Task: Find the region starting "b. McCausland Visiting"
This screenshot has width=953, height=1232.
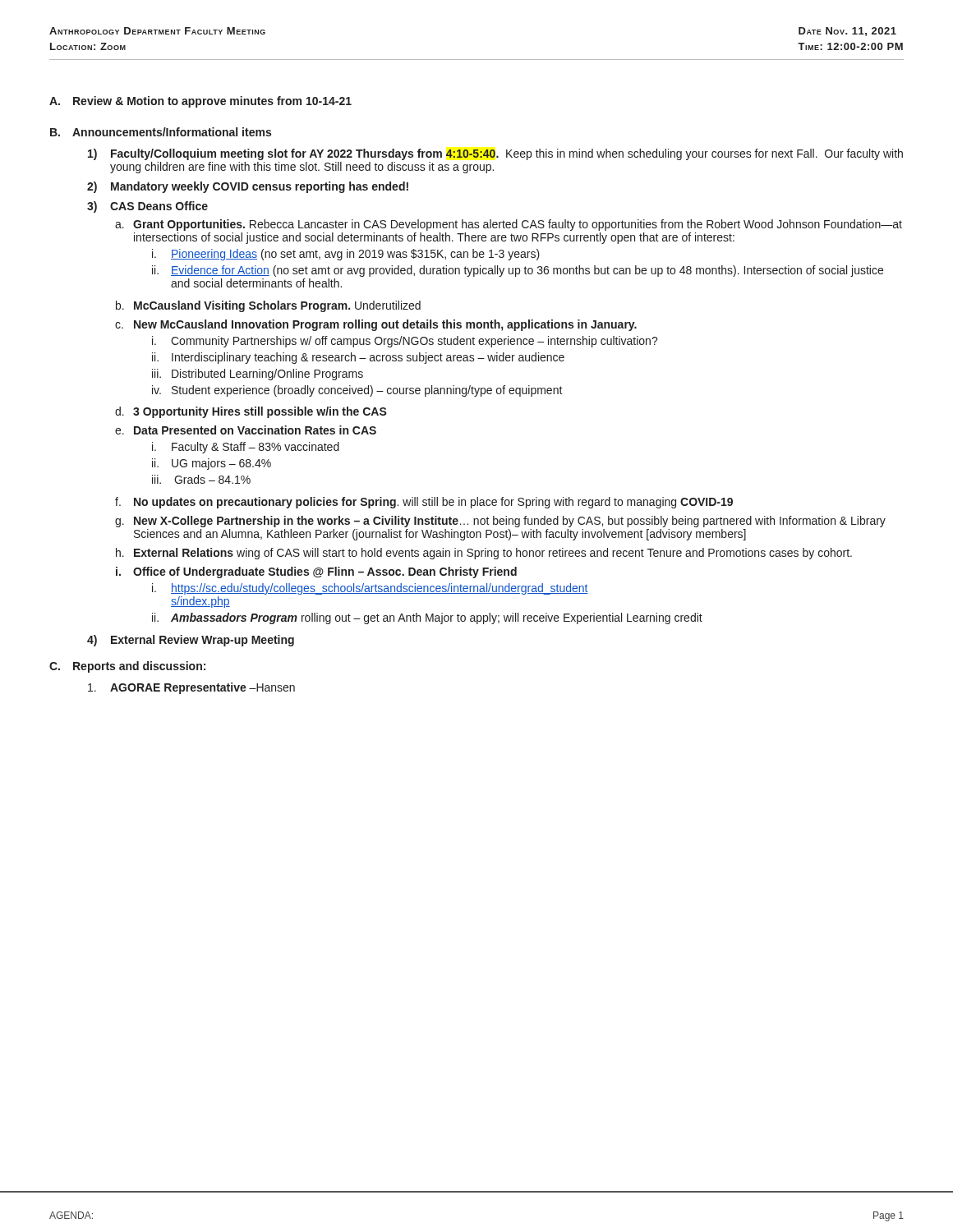Action: click(268, 306)
